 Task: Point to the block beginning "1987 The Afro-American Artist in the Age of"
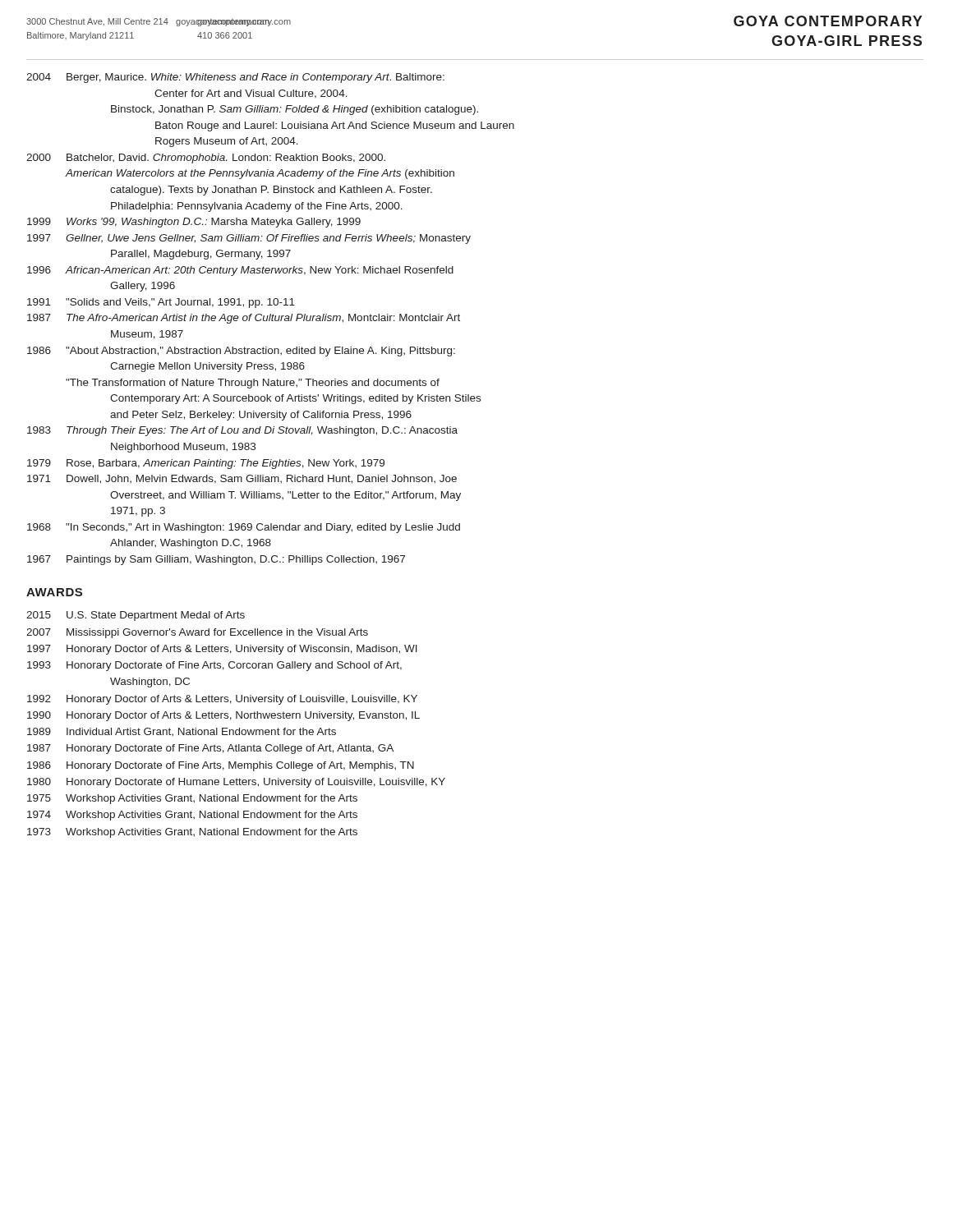click(x=244, y=319)
